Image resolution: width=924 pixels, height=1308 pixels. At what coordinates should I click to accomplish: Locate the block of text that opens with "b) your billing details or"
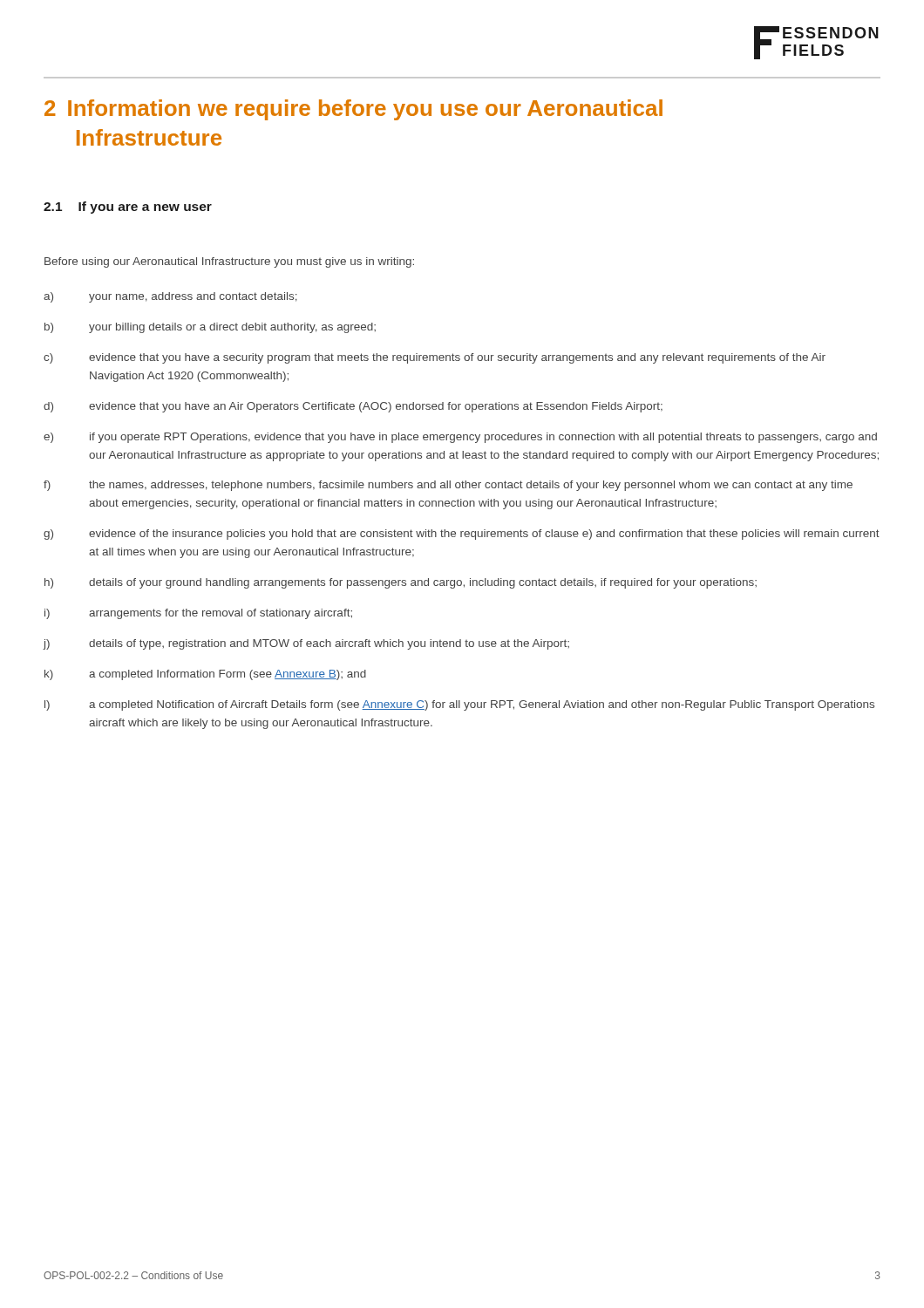[x=210, y=328]
